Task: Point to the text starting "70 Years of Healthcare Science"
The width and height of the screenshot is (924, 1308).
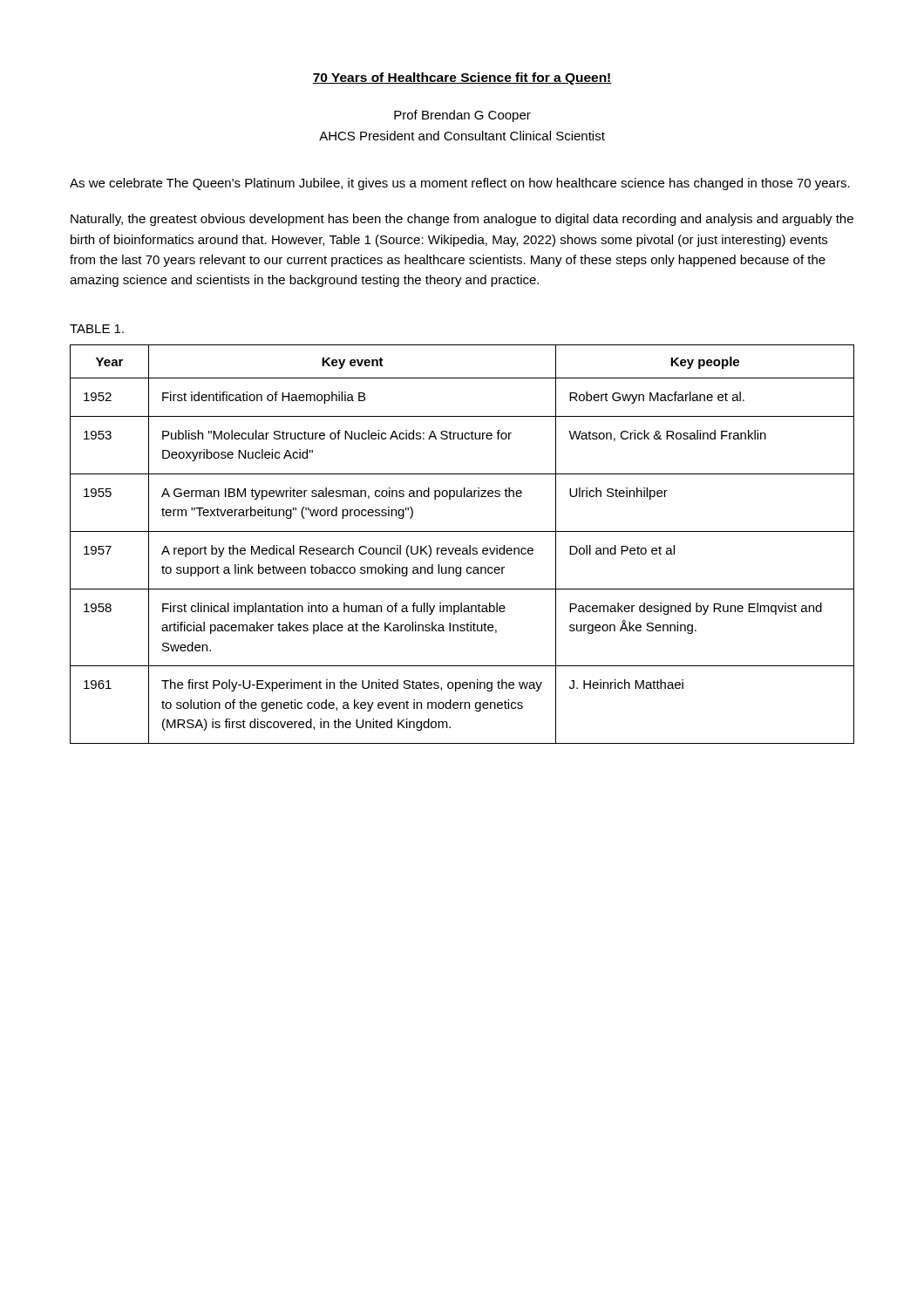Action: pyautogui.click(x=462, y=78)
